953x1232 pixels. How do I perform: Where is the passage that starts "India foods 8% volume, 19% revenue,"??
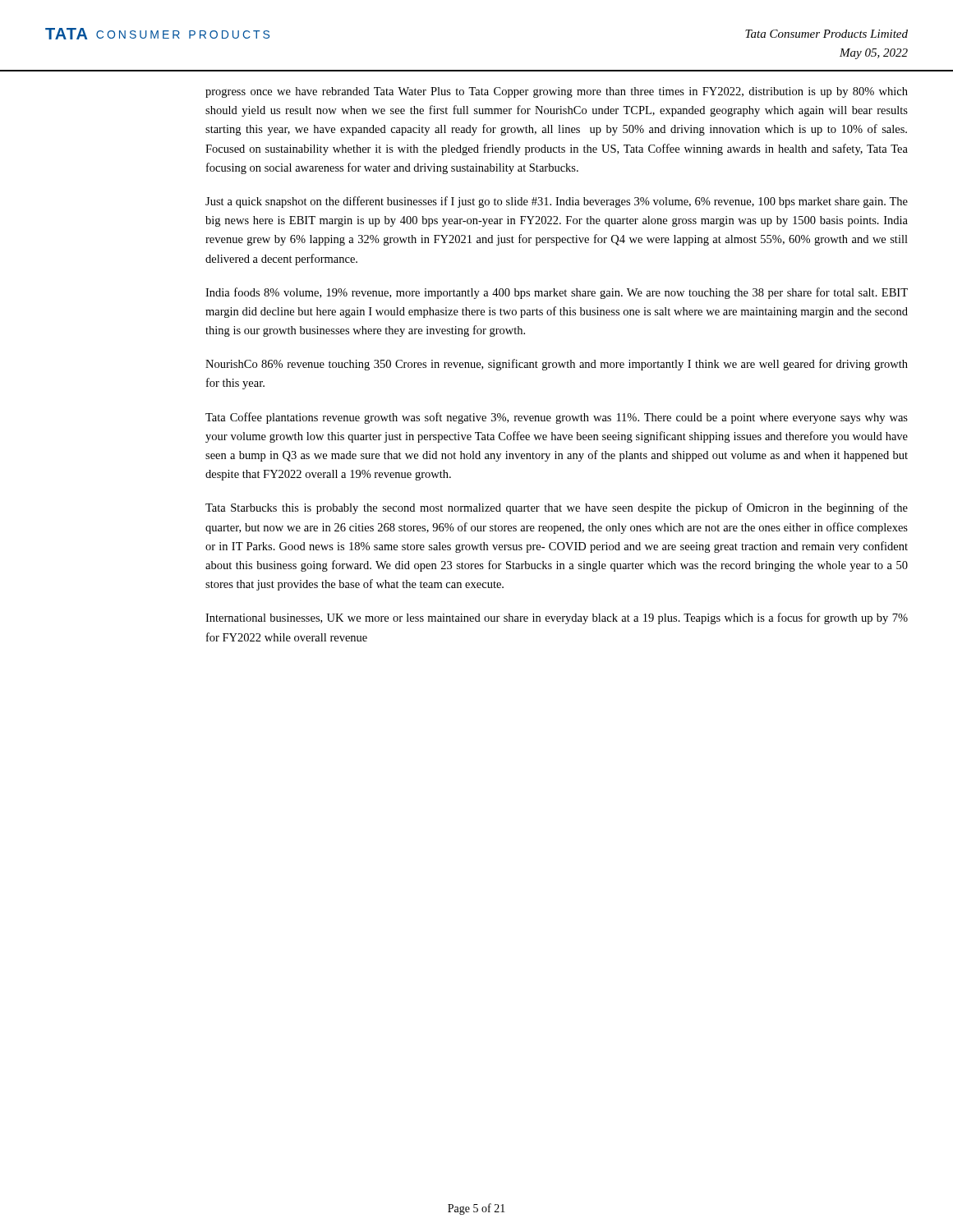point(557,311)
